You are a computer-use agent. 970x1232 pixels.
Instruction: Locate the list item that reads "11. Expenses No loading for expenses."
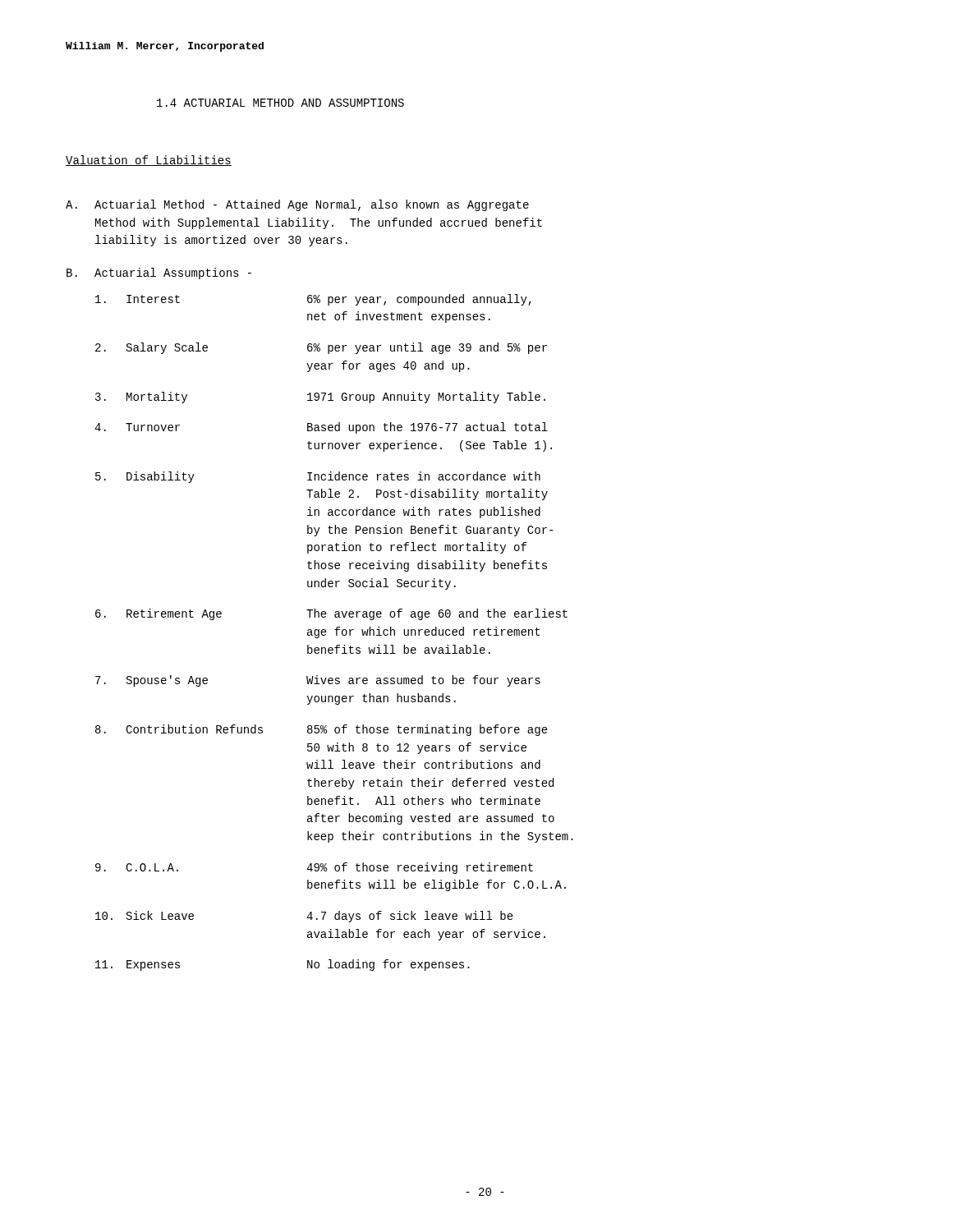pos(150,965)
